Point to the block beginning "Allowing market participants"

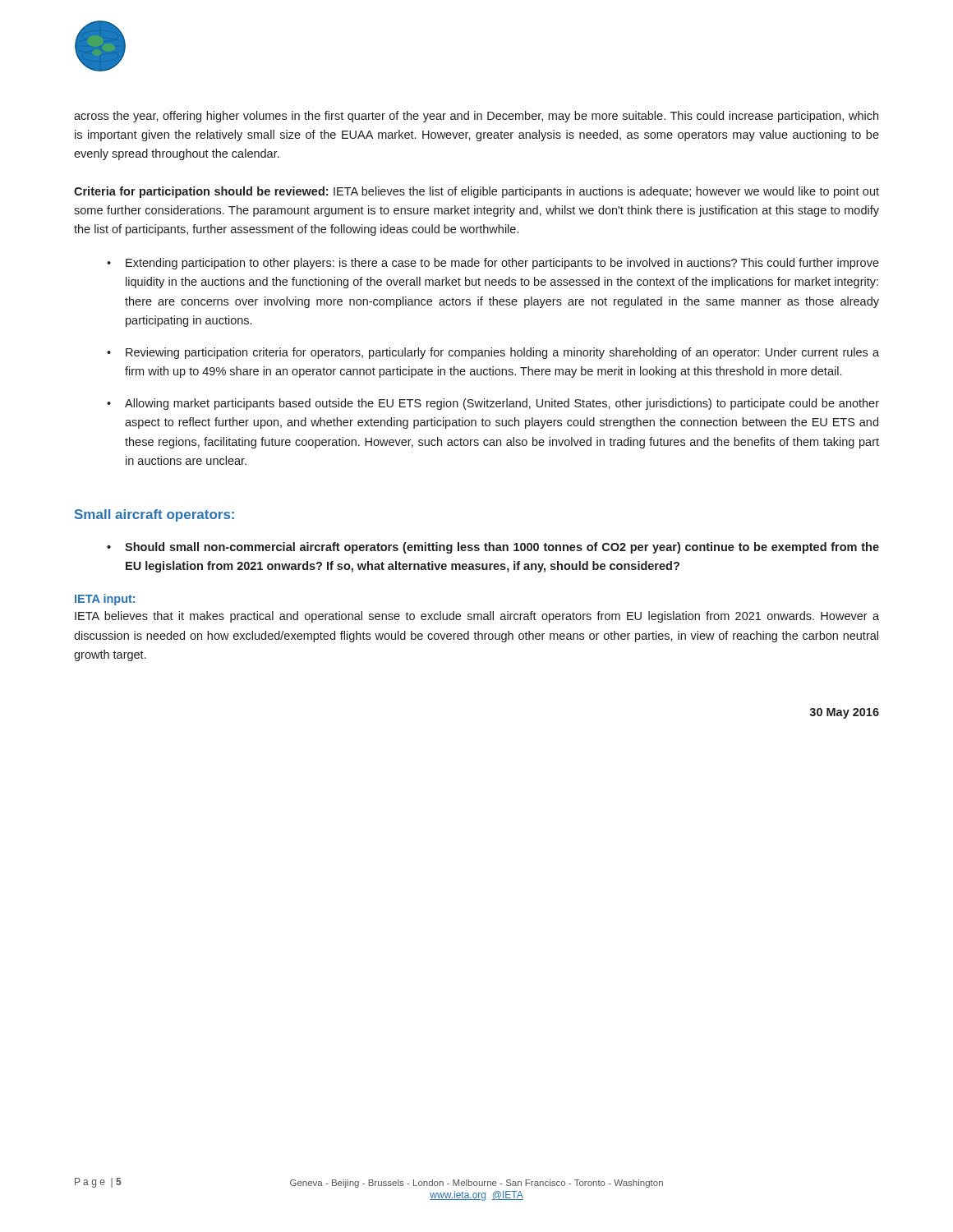click(502, 432)
